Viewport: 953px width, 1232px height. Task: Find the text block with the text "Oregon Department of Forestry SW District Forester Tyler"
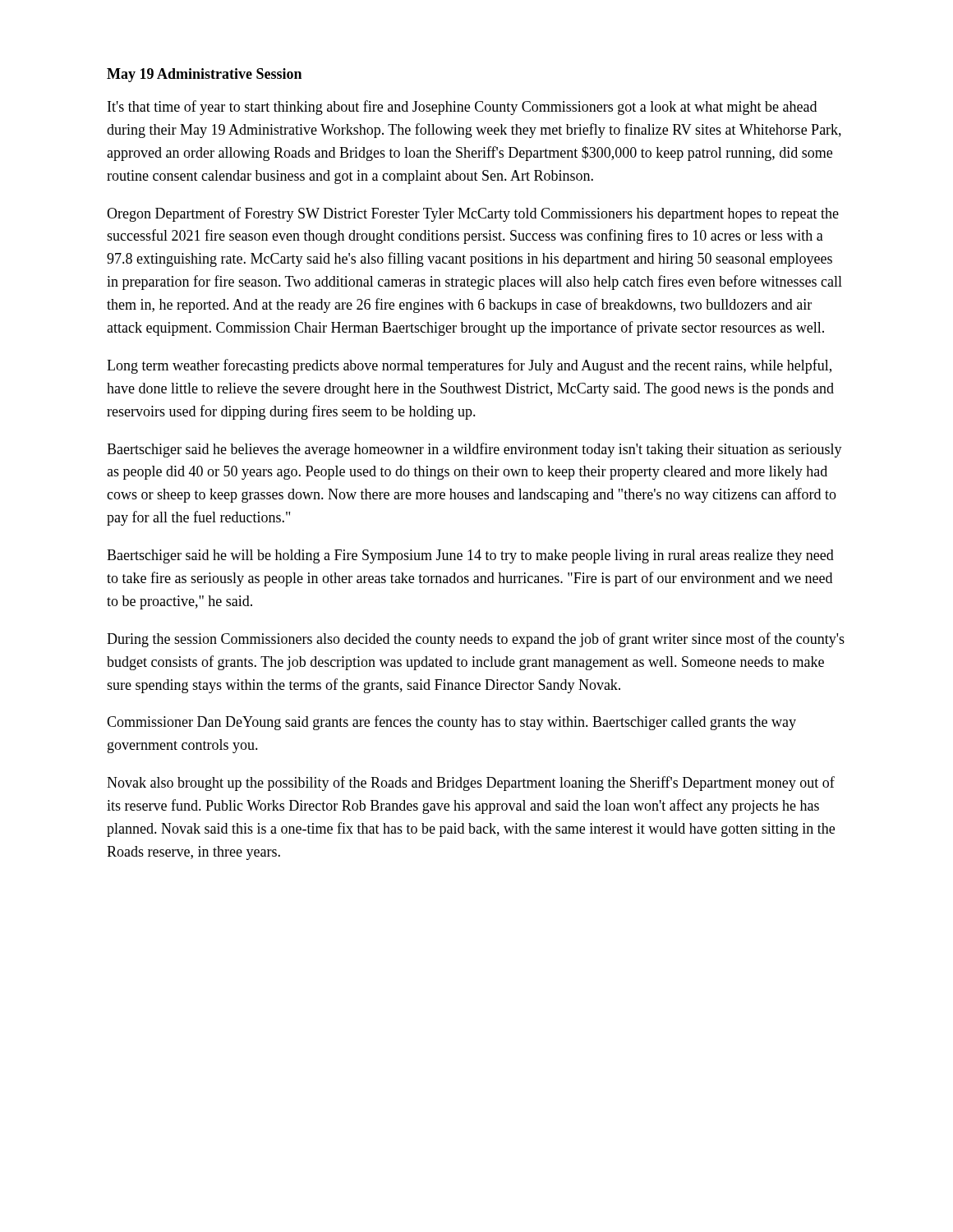474,270
